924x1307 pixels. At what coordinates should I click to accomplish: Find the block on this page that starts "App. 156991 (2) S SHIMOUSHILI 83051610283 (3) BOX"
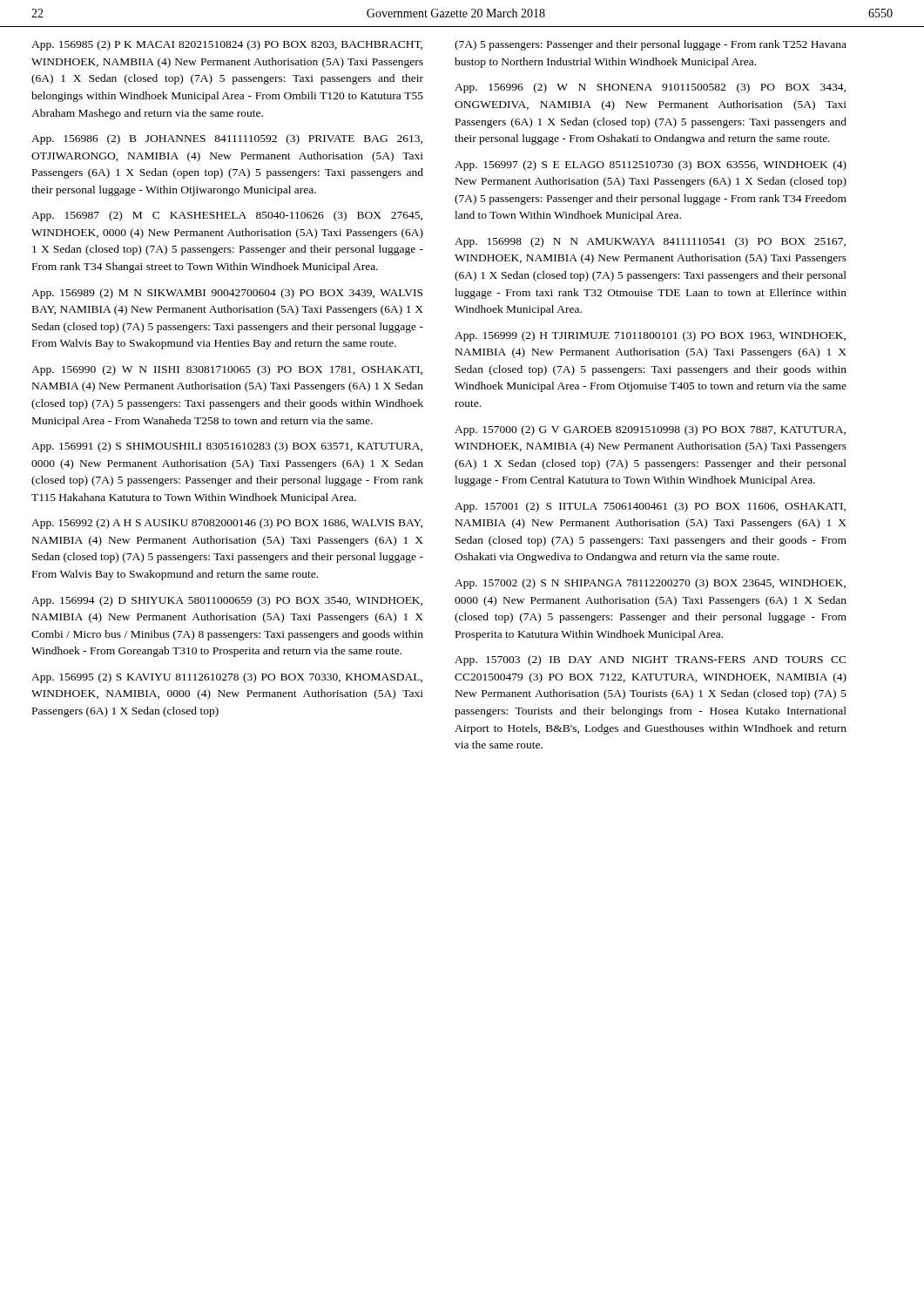point(227,471)
